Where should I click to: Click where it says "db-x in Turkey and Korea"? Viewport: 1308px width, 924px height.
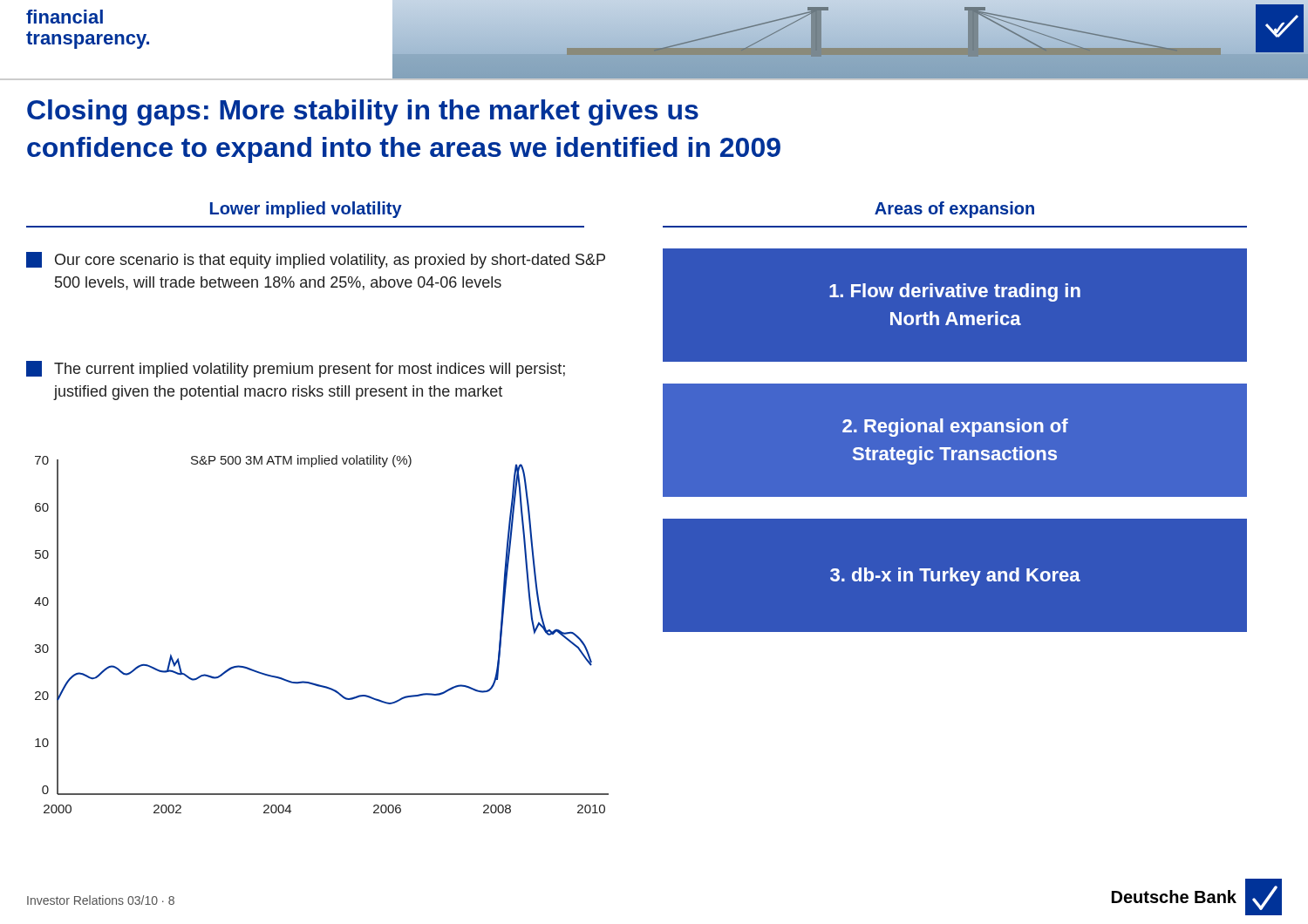click(955, 575)
